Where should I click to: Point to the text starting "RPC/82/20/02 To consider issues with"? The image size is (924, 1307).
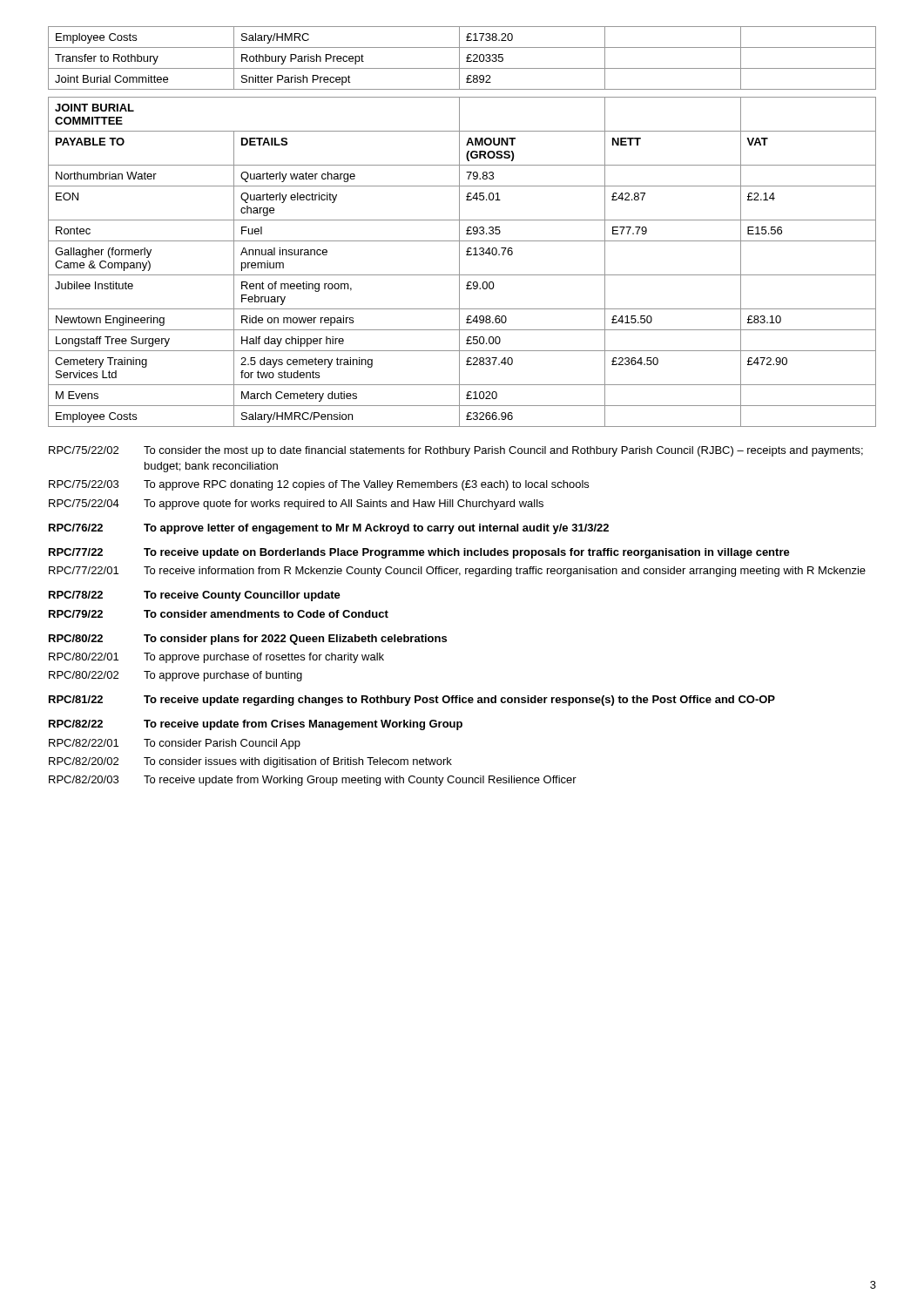(x=462, y=761)
